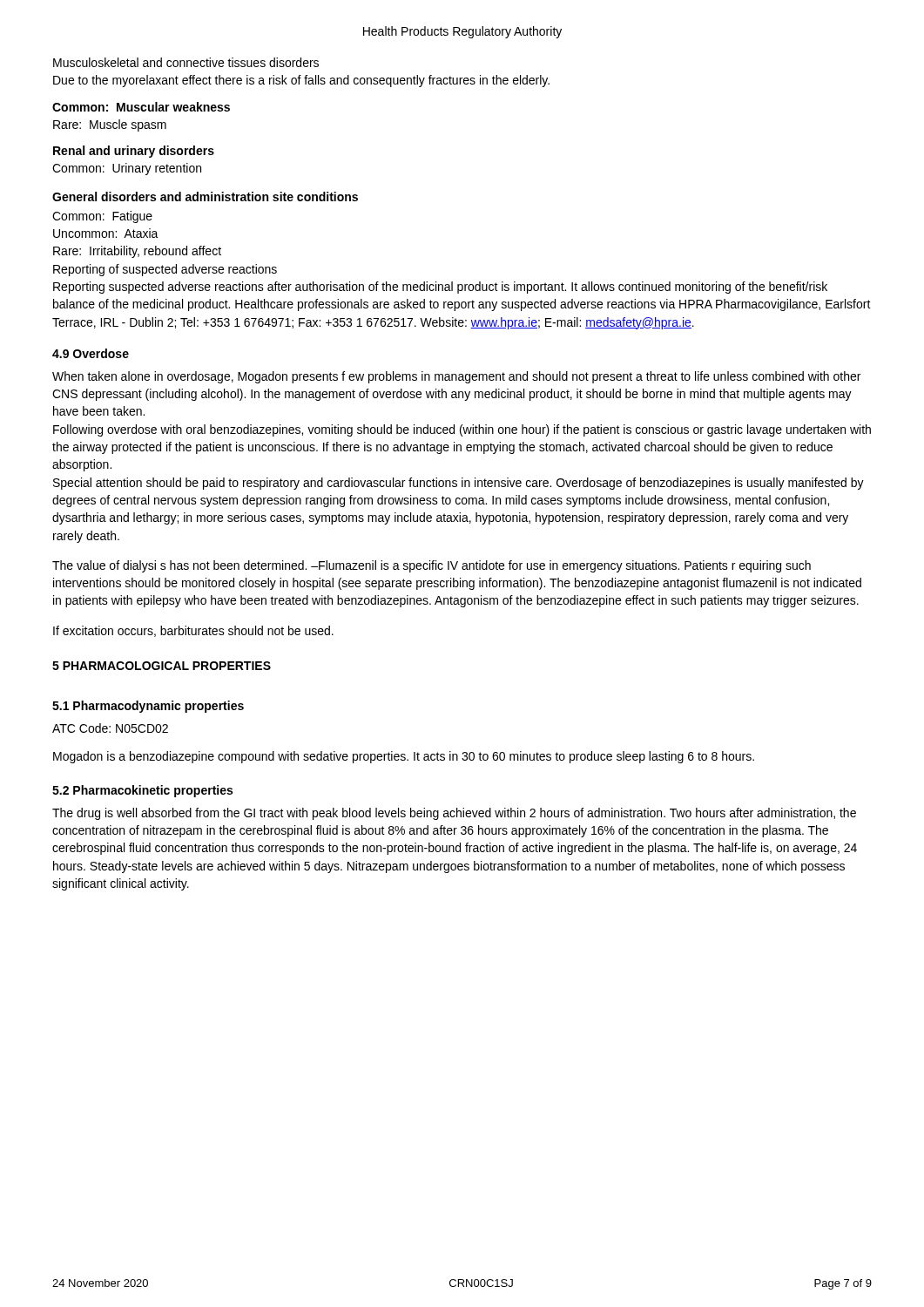Click on the section header that says "5.2 Pharmacokinetic properties"
The image size is (924, 1307).
point(143,790)
